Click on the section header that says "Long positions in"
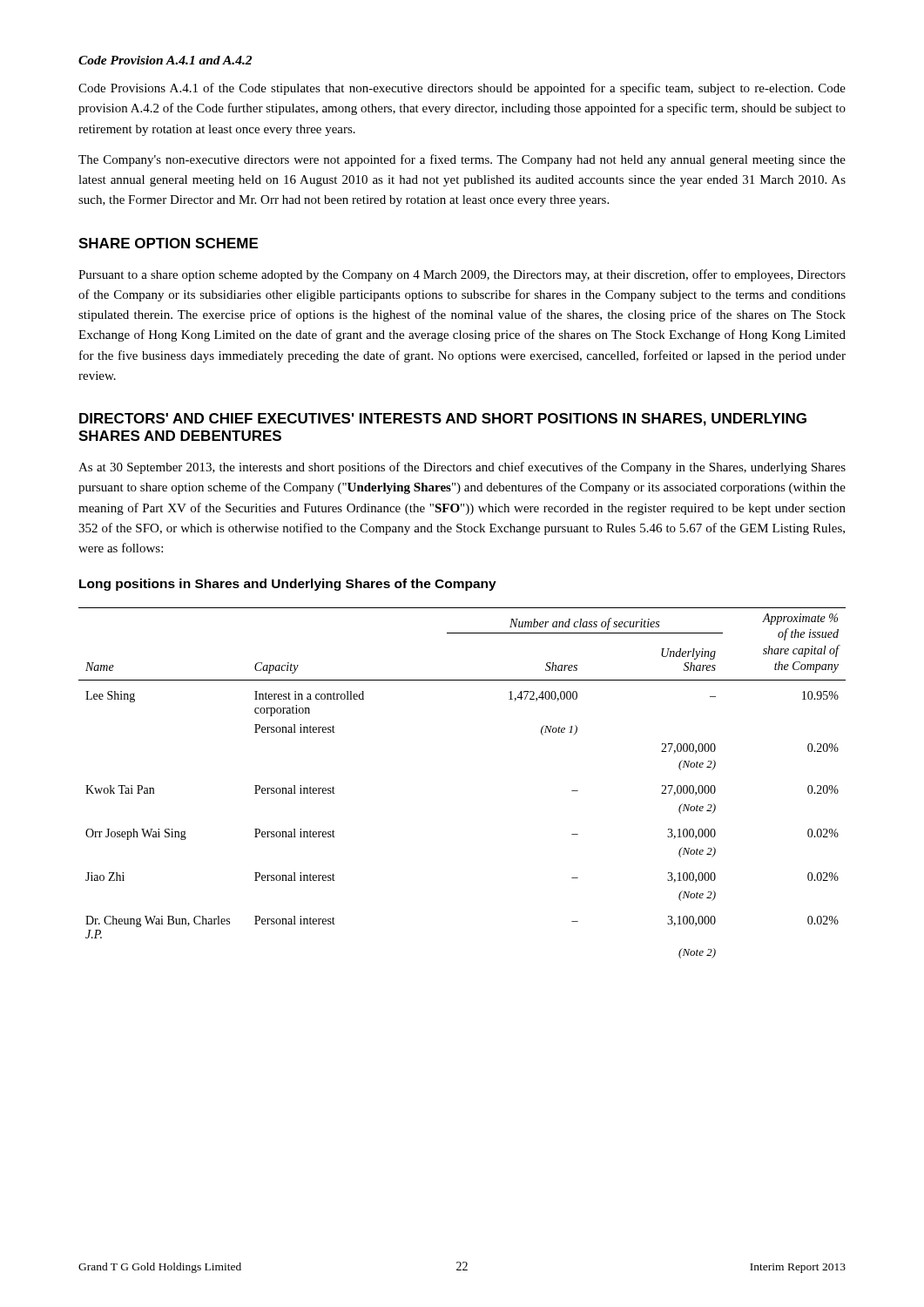The image size is (924, 1307). (x=287, y=584)
